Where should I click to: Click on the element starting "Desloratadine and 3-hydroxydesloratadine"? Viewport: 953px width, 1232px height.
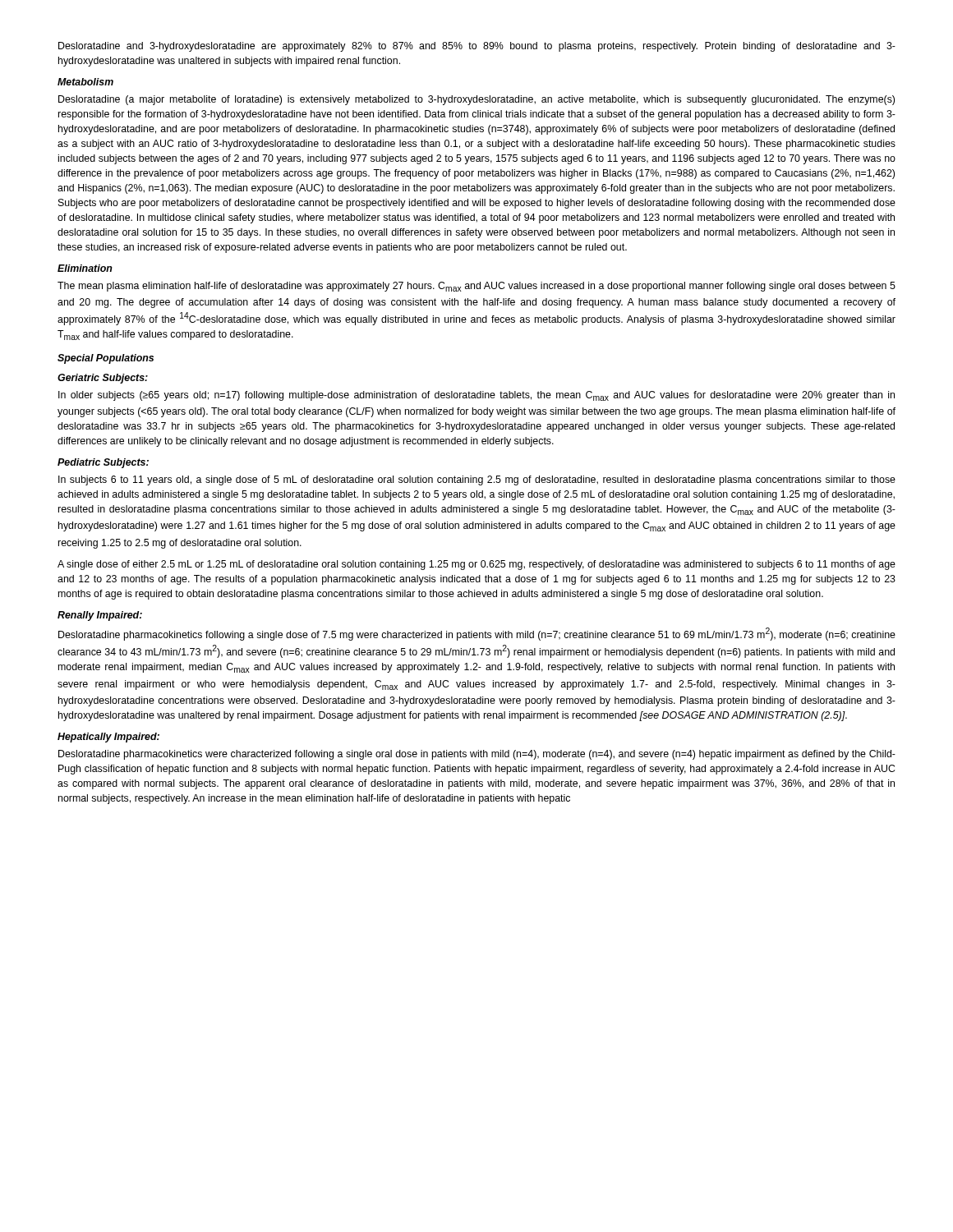476,54
